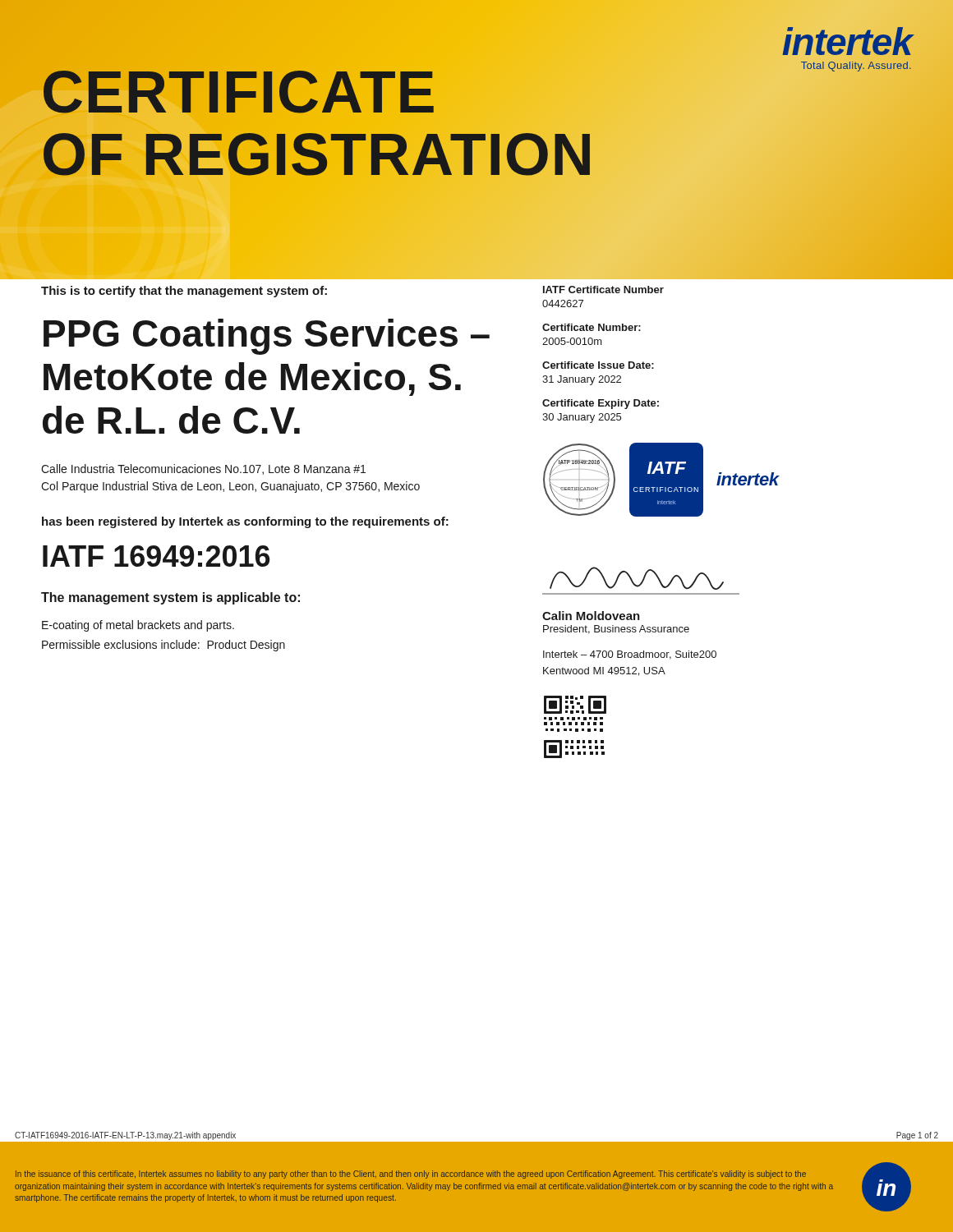
Task: Locate the block of text that opens with "Calle Industria Telecomunicaciones No.107, Lote"
Action: click(231, 478)
